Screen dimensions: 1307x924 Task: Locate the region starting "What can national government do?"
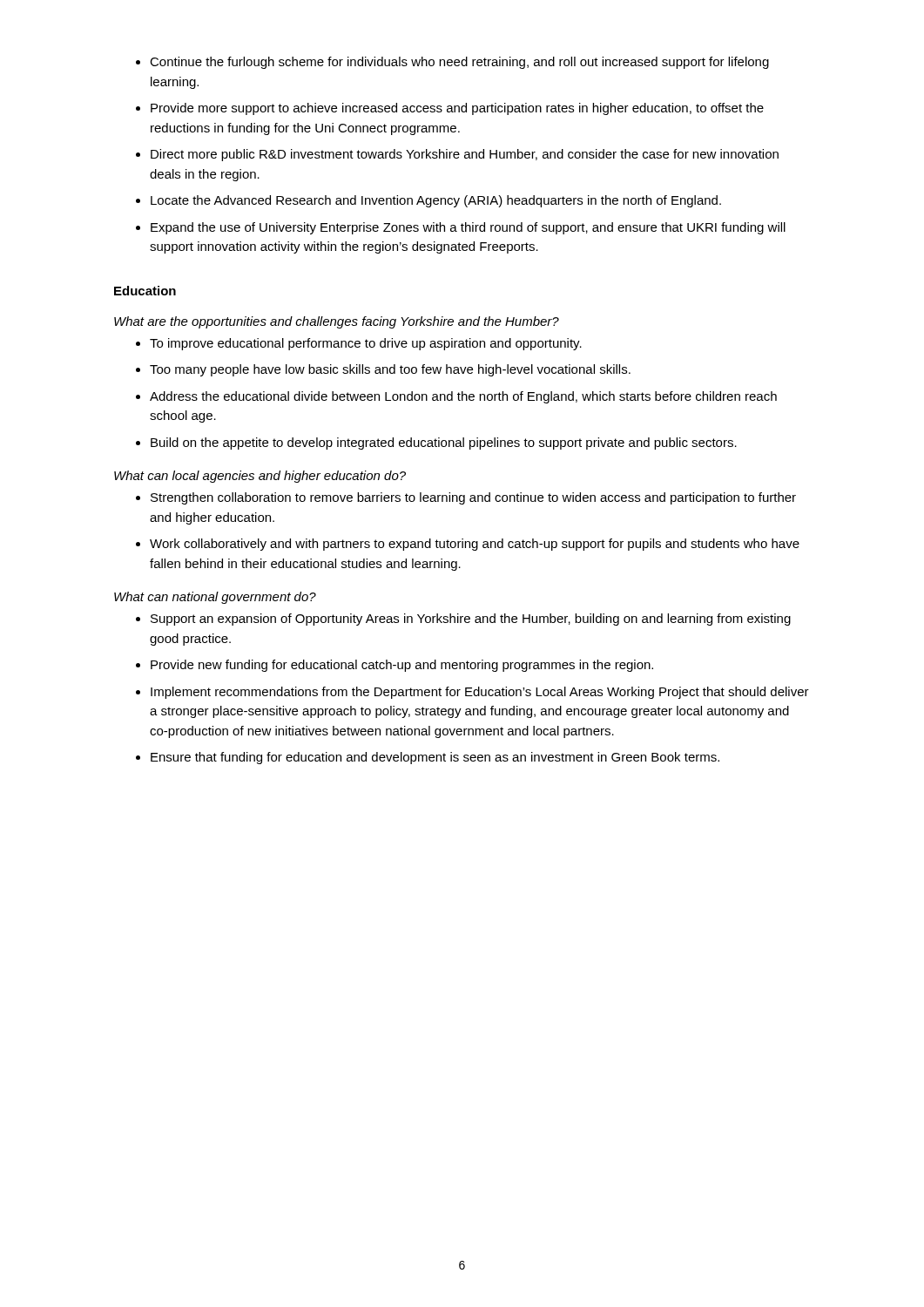tap(215, 596)
